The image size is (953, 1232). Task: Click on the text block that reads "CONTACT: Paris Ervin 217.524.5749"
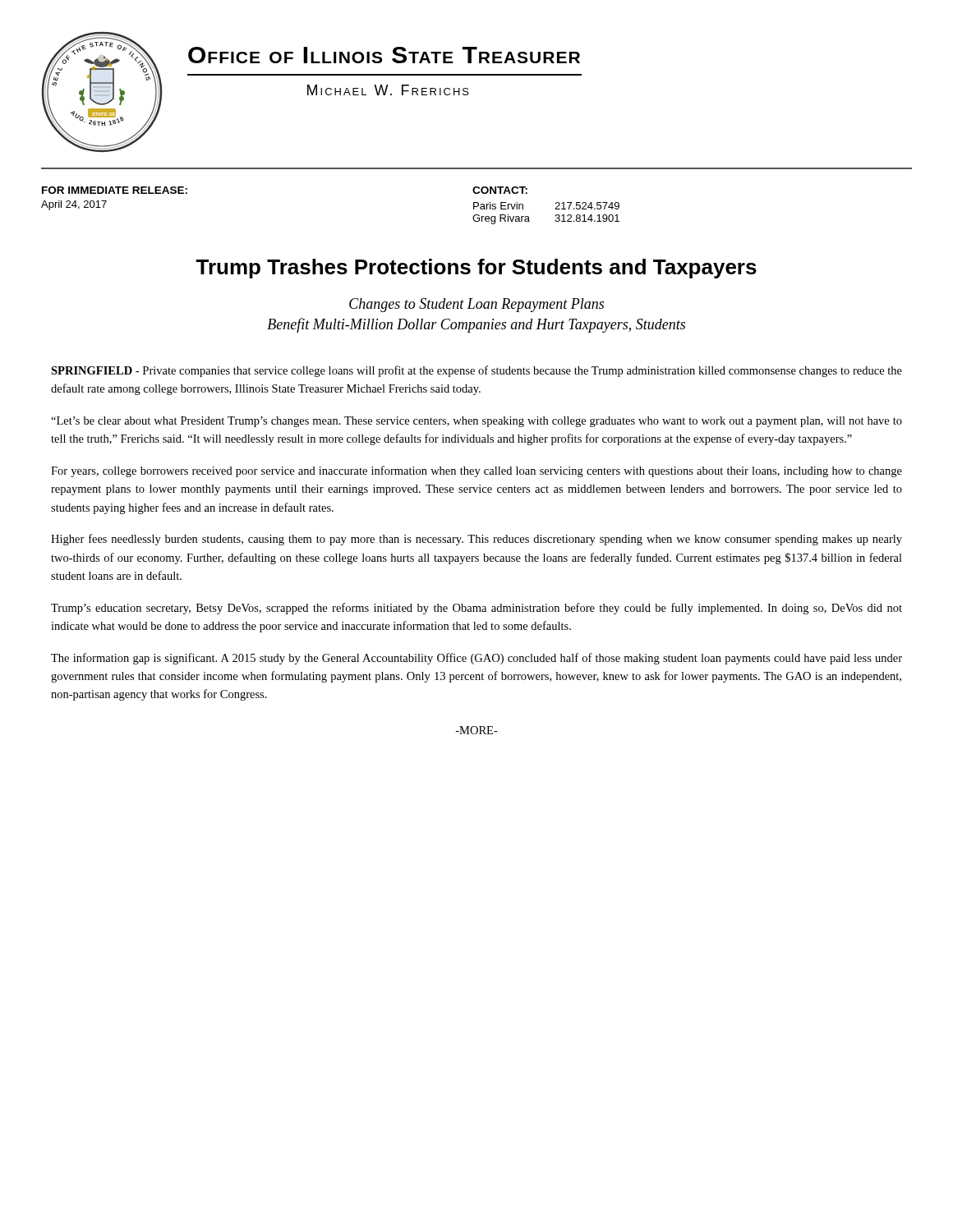[500, 190]
